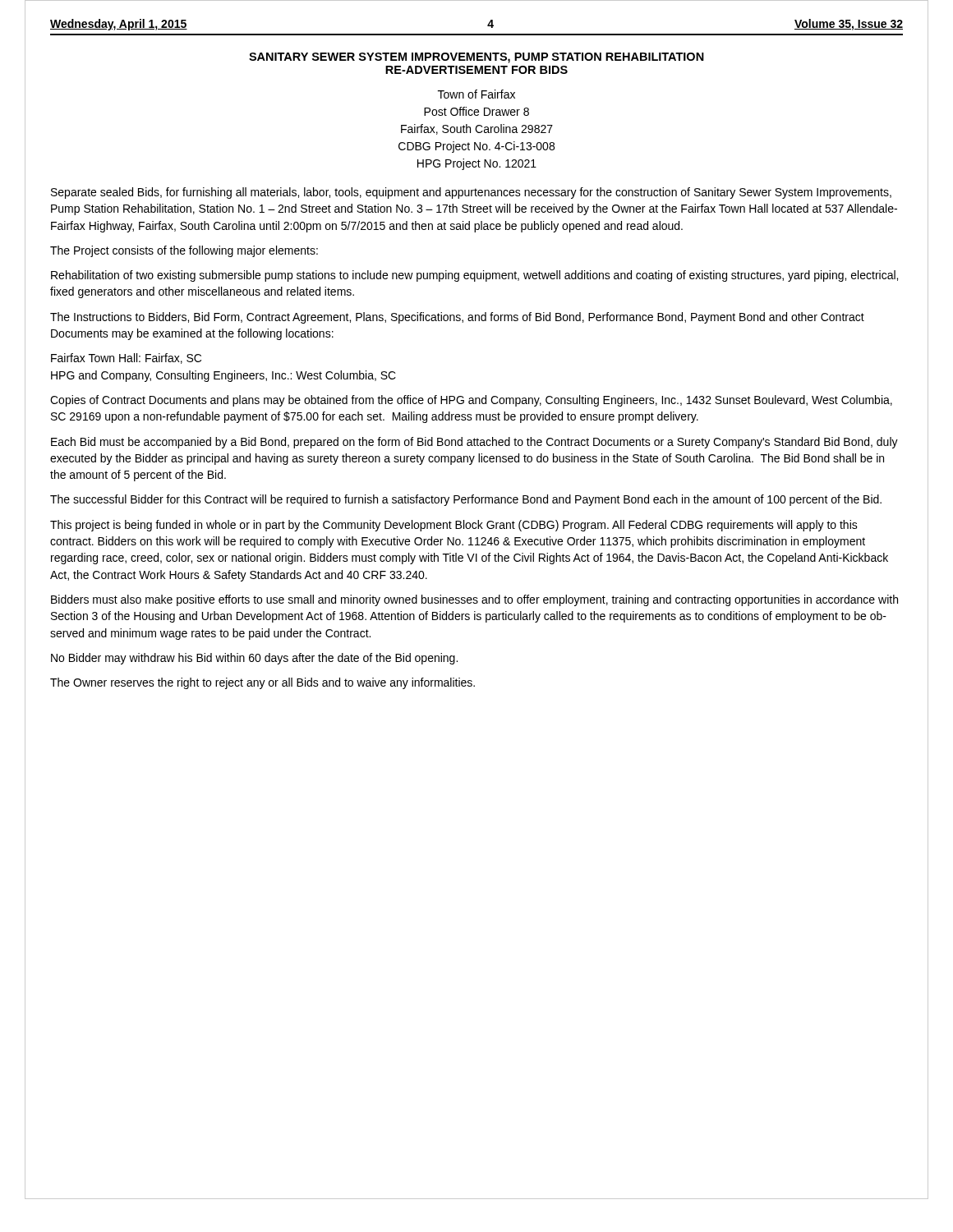
Task: Select the text block containing "Rehabilitation of two existing submersible pump stations"
Action: pos(475,284)
